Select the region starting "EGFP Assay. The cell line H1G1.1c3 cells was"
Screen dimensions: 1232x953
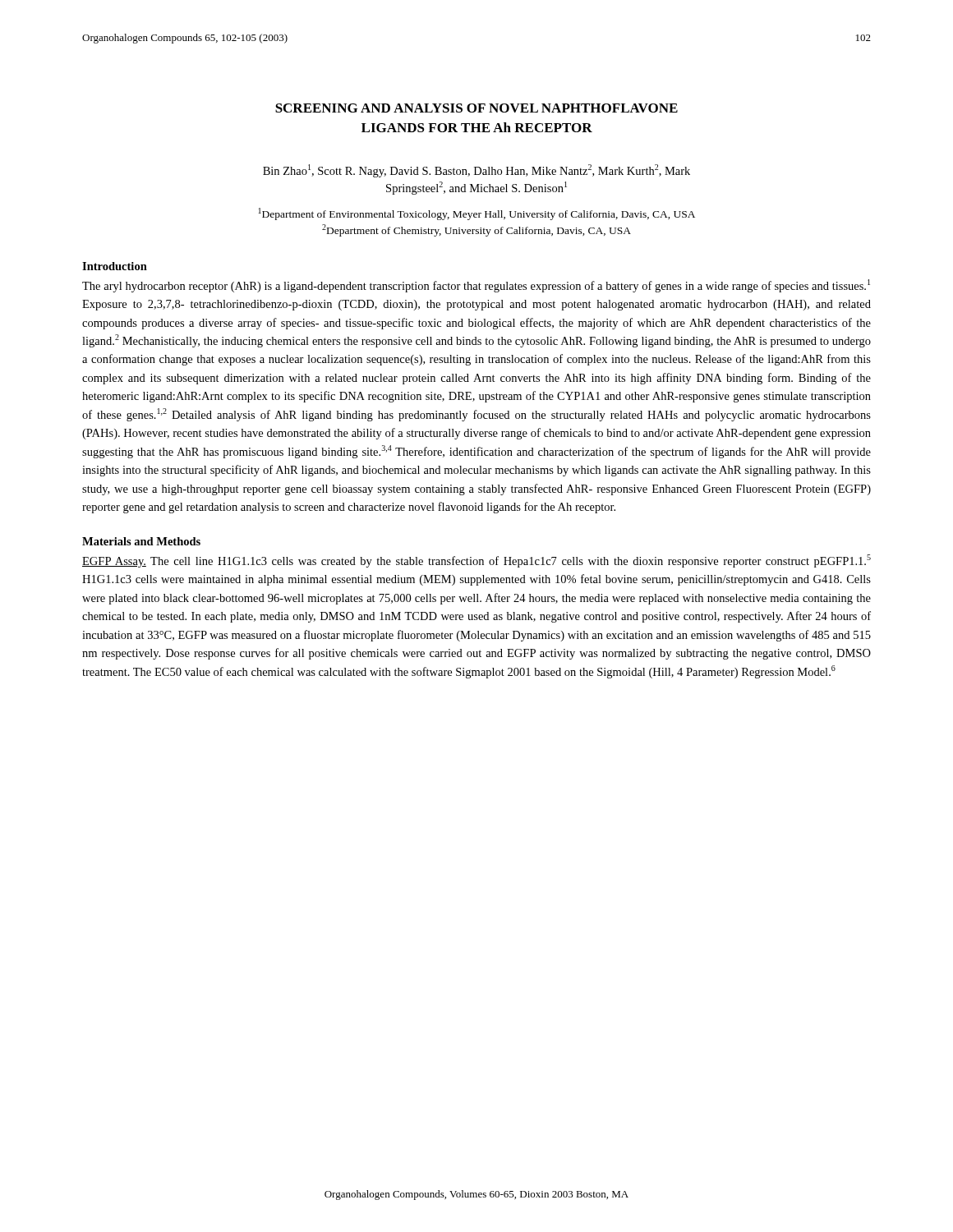coord(476,615)
